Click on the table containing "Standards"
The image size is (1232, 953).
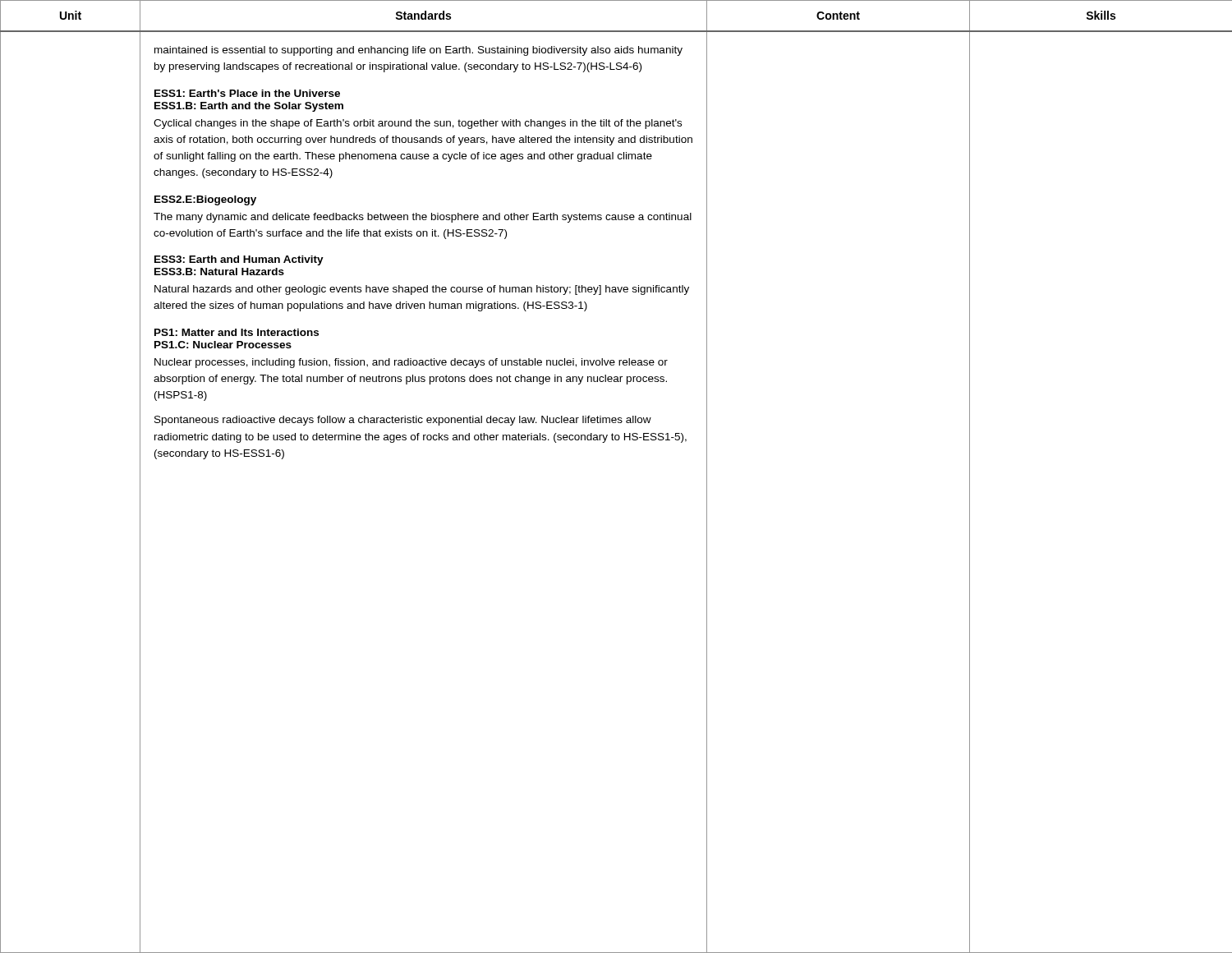pyautogui.click(x=616, y=476)
